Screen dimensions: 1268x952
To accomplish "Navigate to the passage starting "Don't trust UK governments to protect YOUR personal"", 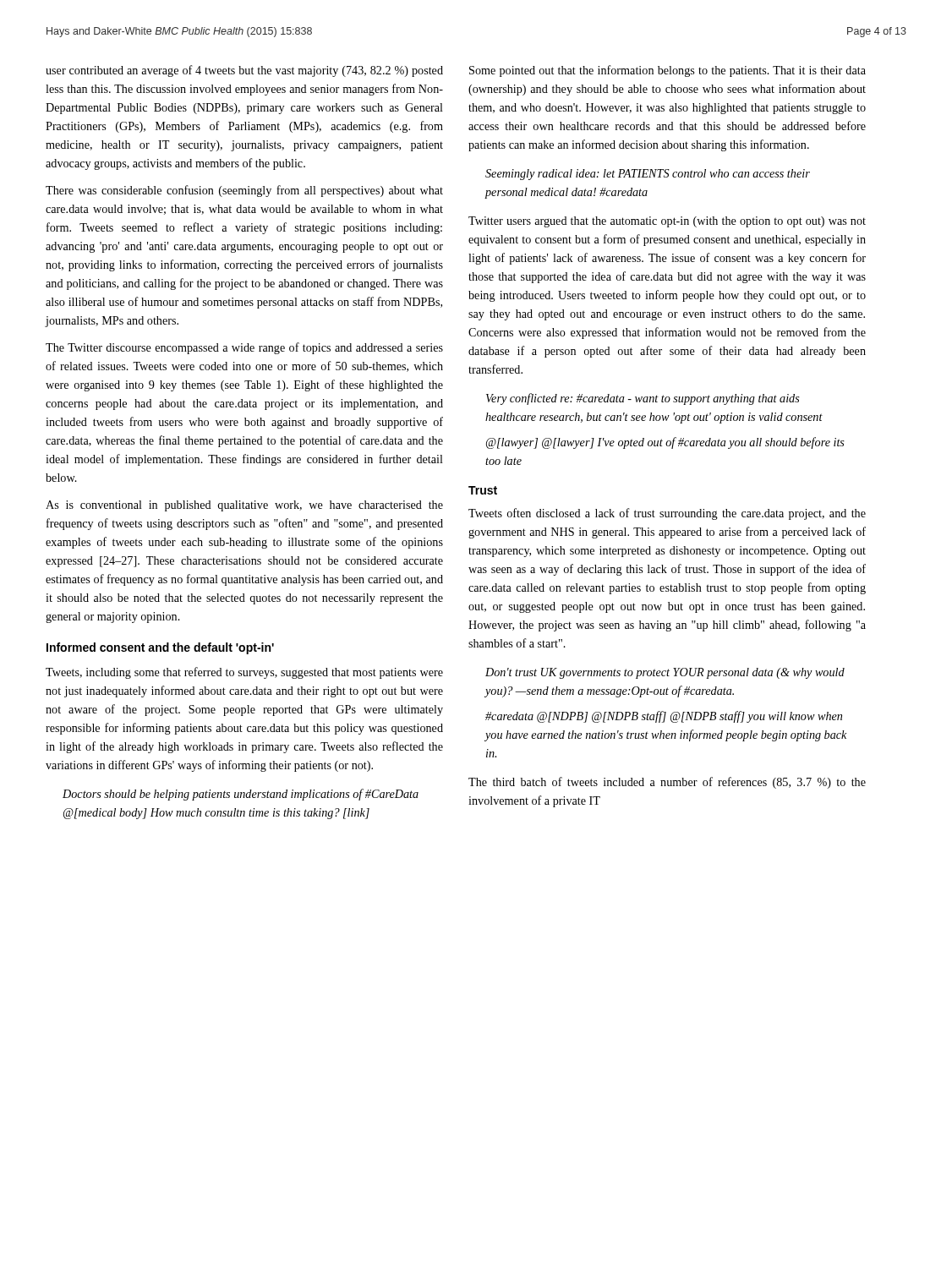I will point(667,712).
